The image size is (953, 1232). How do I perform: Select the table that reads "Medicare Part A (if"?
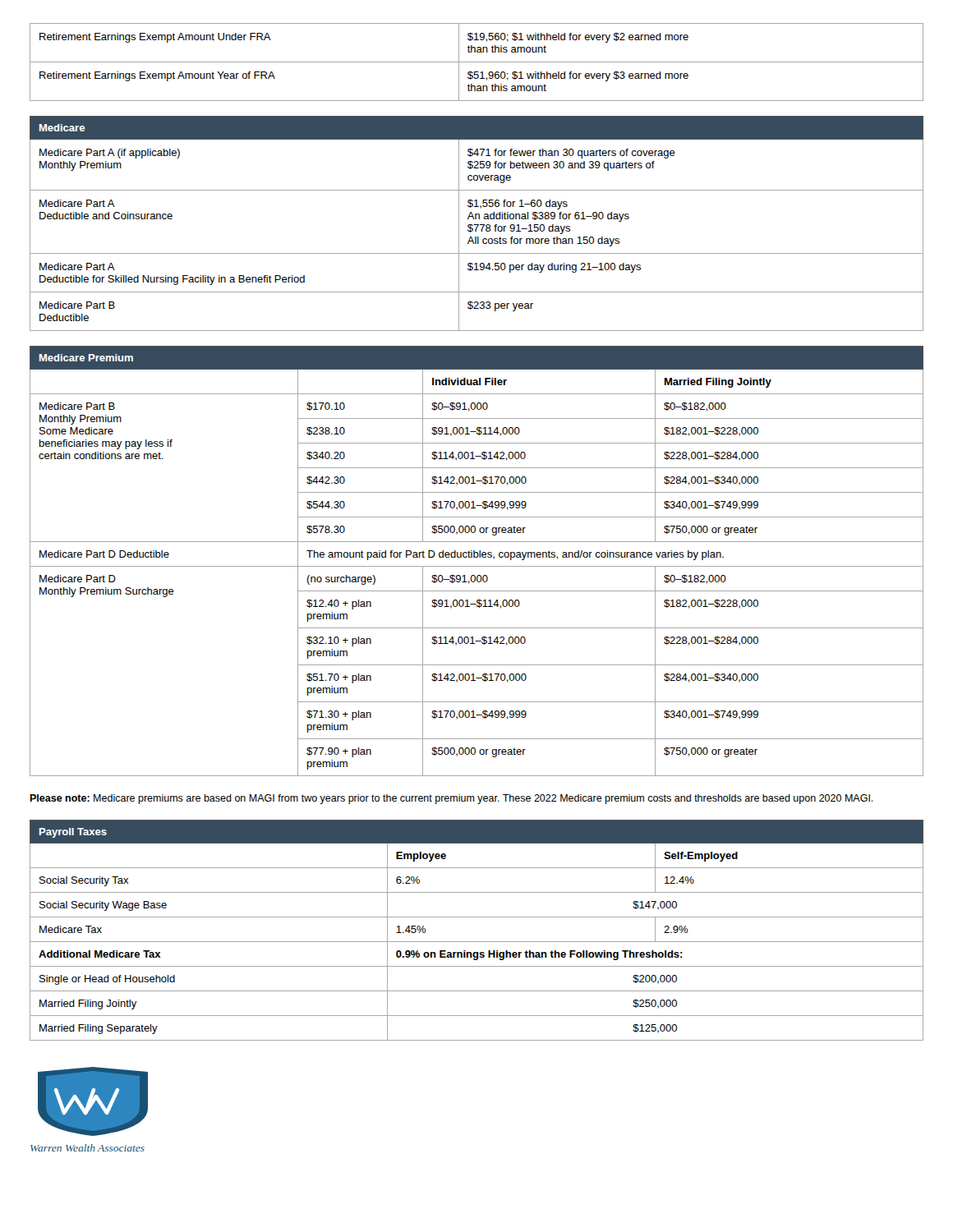tap(476, 223)
